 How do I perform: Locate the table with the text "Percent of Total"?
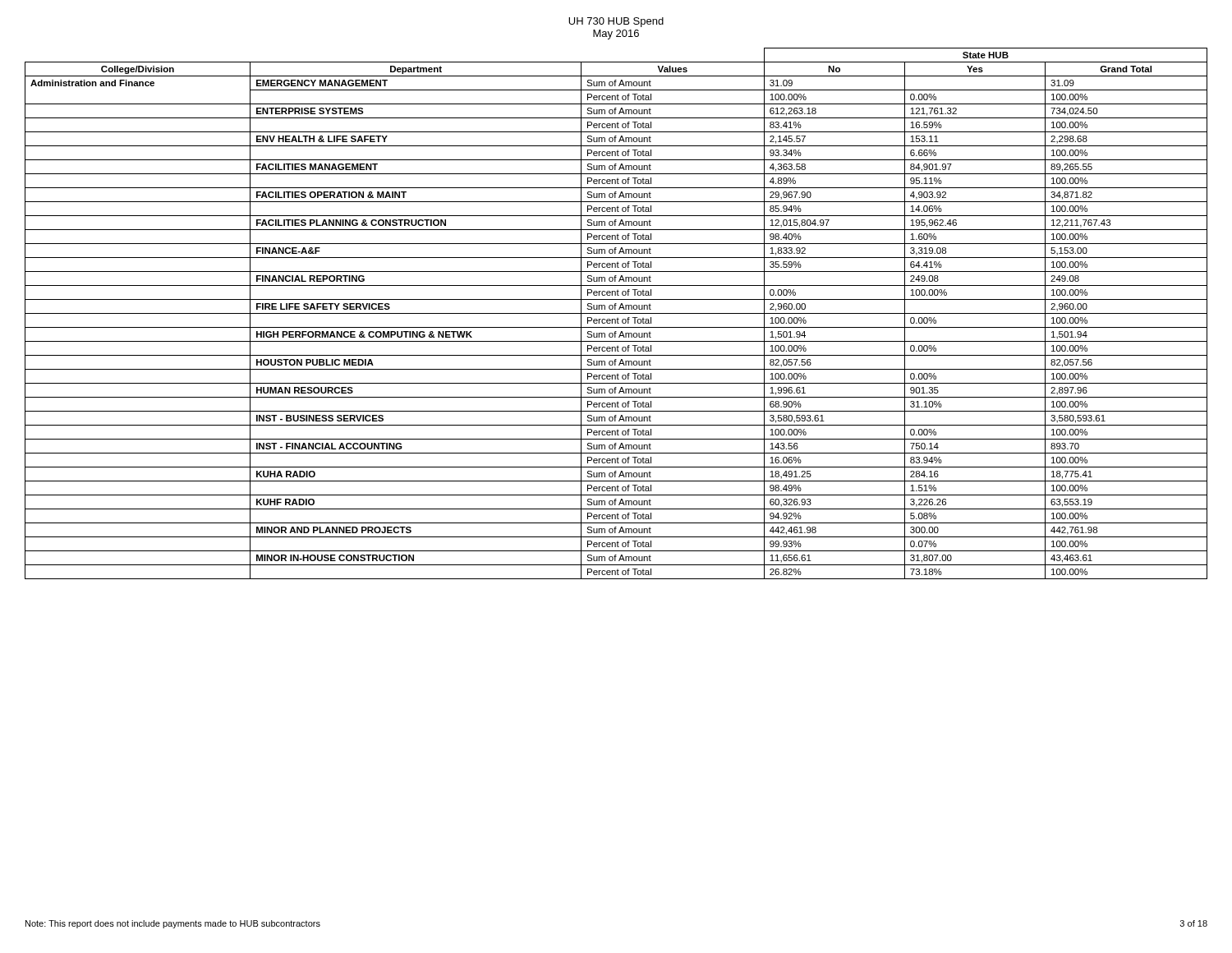(x=616, y=313)
